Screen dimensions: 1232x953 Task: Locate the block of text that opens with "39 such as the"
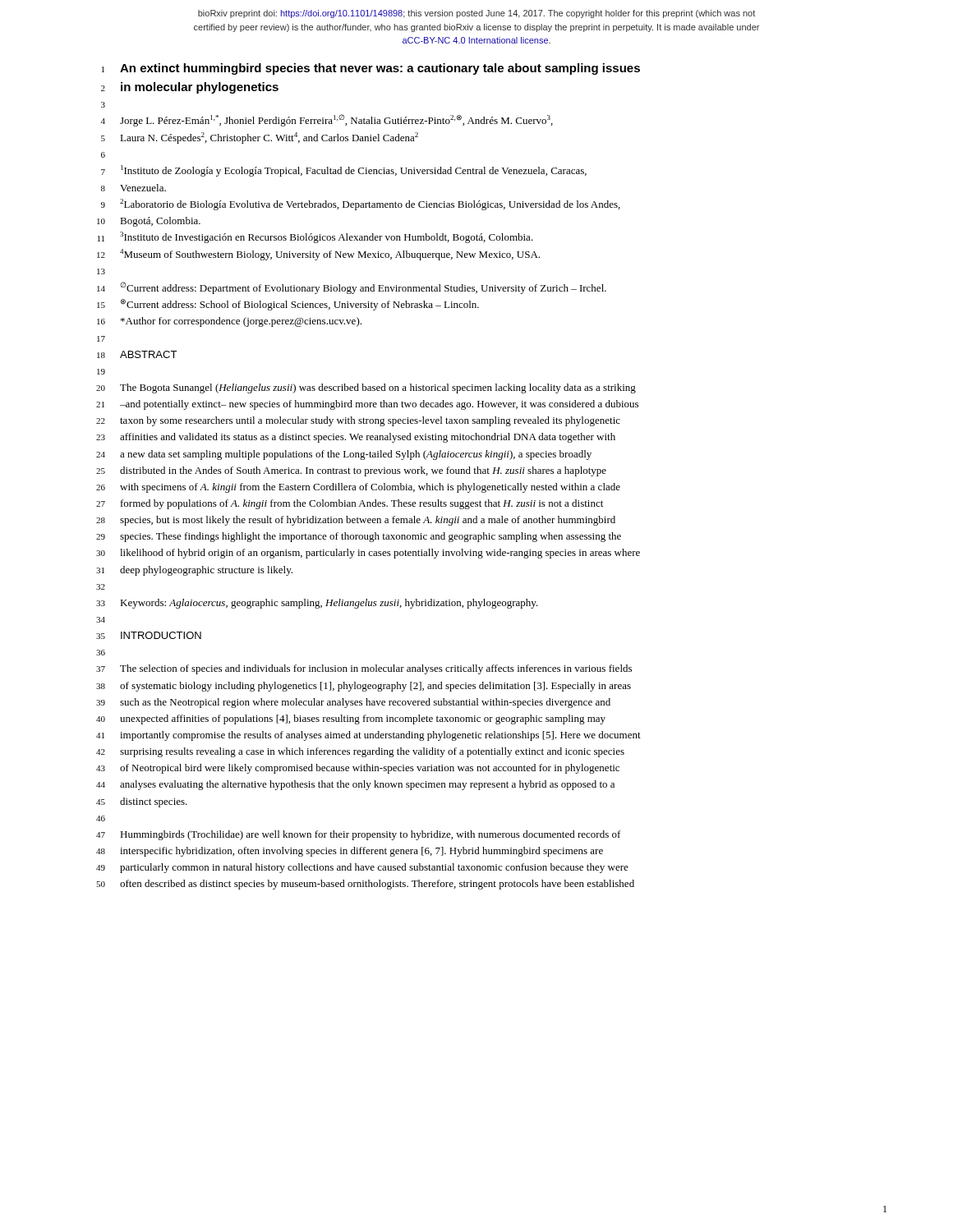pyautogui.click(x=476, y=702)
